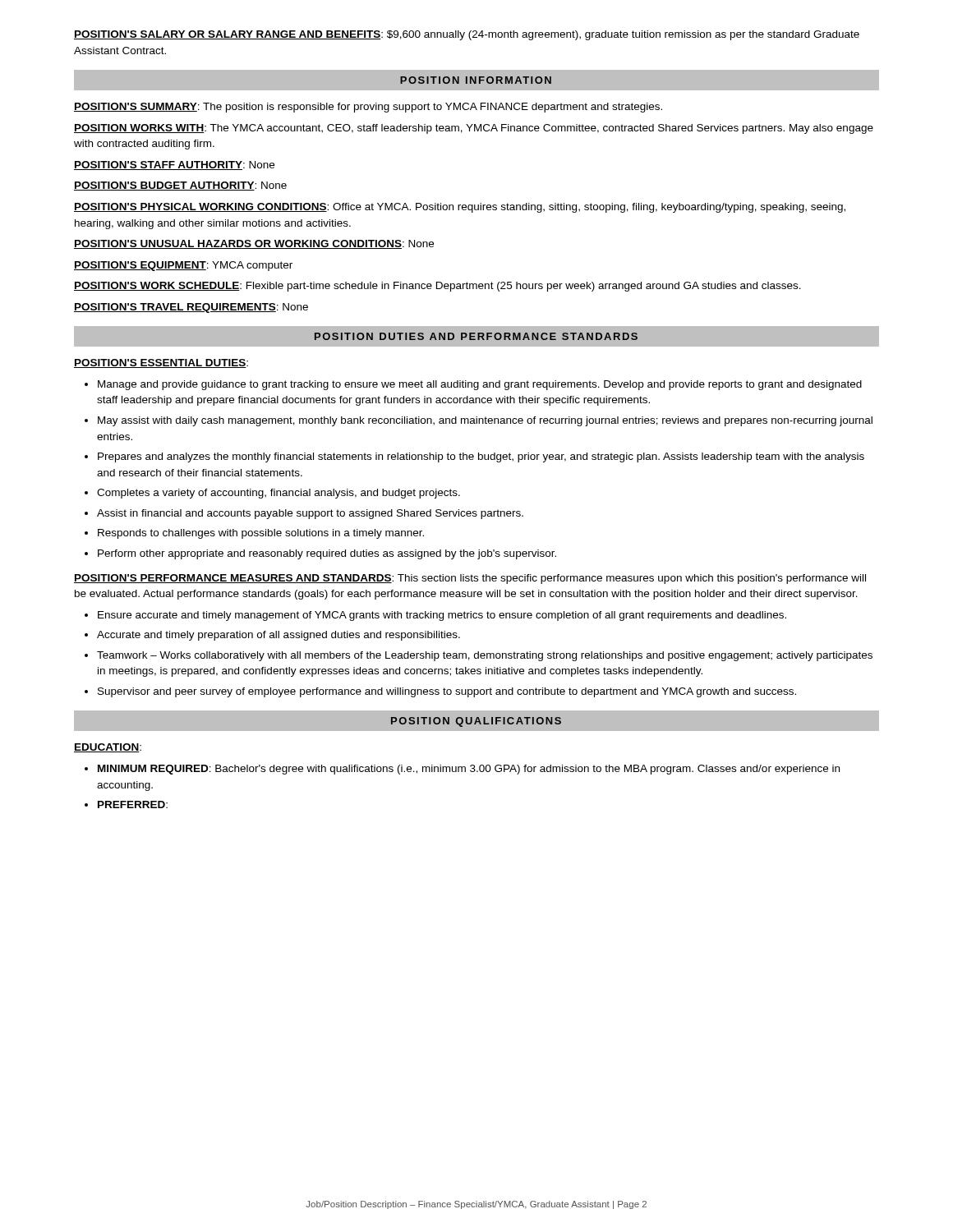Find the text block containing "POSITION'S TRAVEL REQUIREMENTS:"
Image resolution: width=953 pixels, height=1232 pixels.
191,307
